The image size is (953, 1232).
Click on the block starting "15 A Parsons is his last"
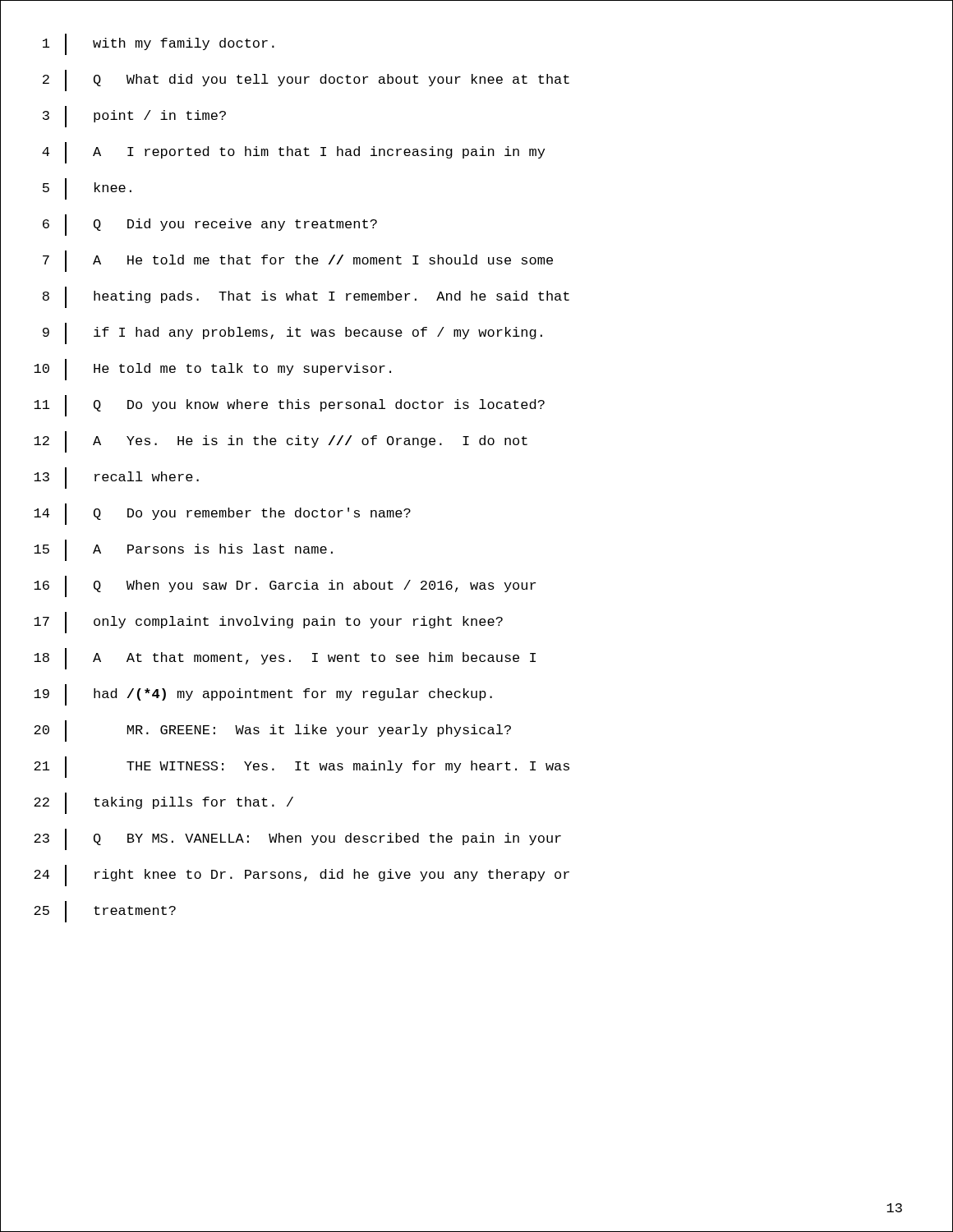[x=183, y=550]
